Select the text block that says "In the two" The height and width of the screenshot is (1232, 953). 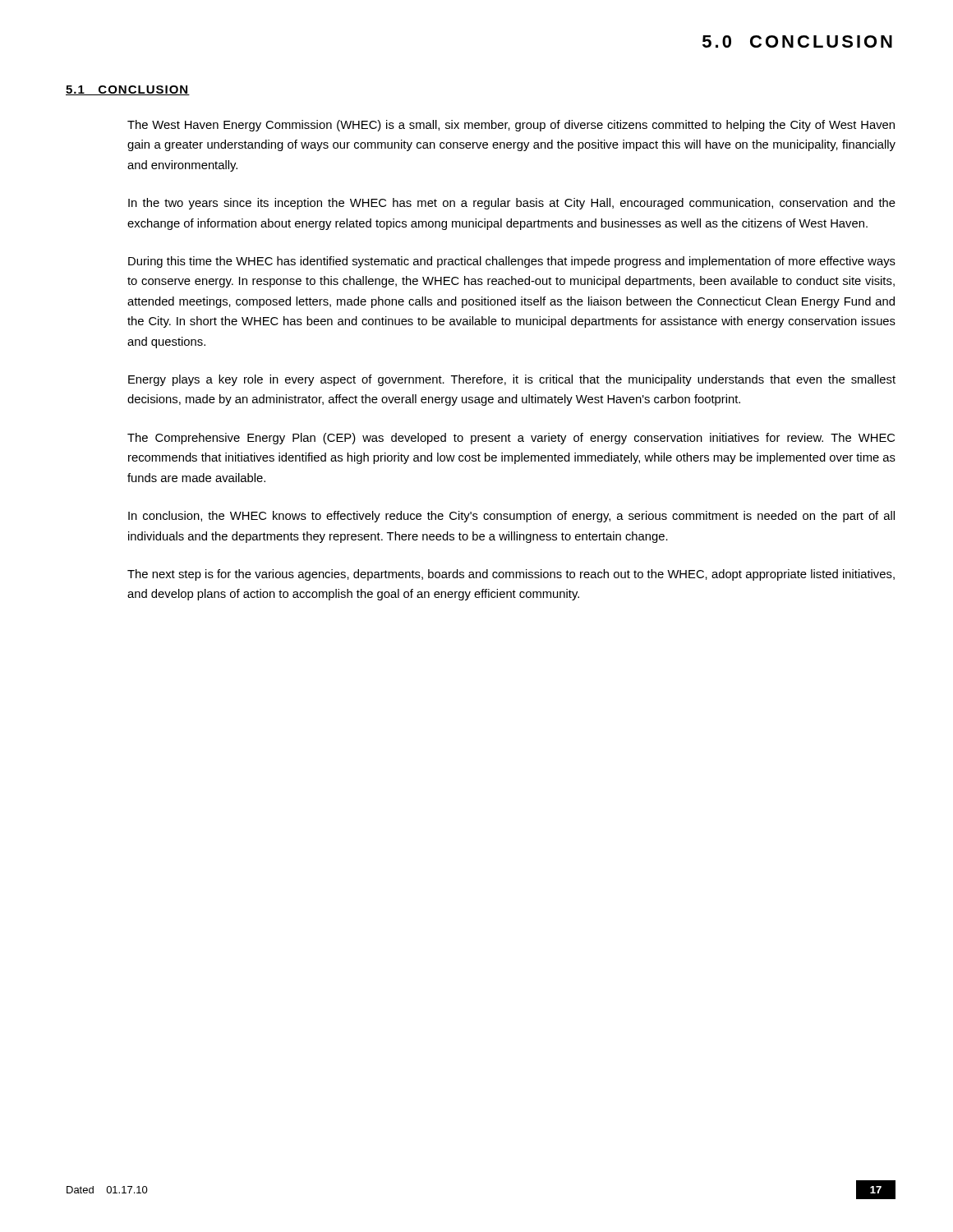click(x=511, y=213)
